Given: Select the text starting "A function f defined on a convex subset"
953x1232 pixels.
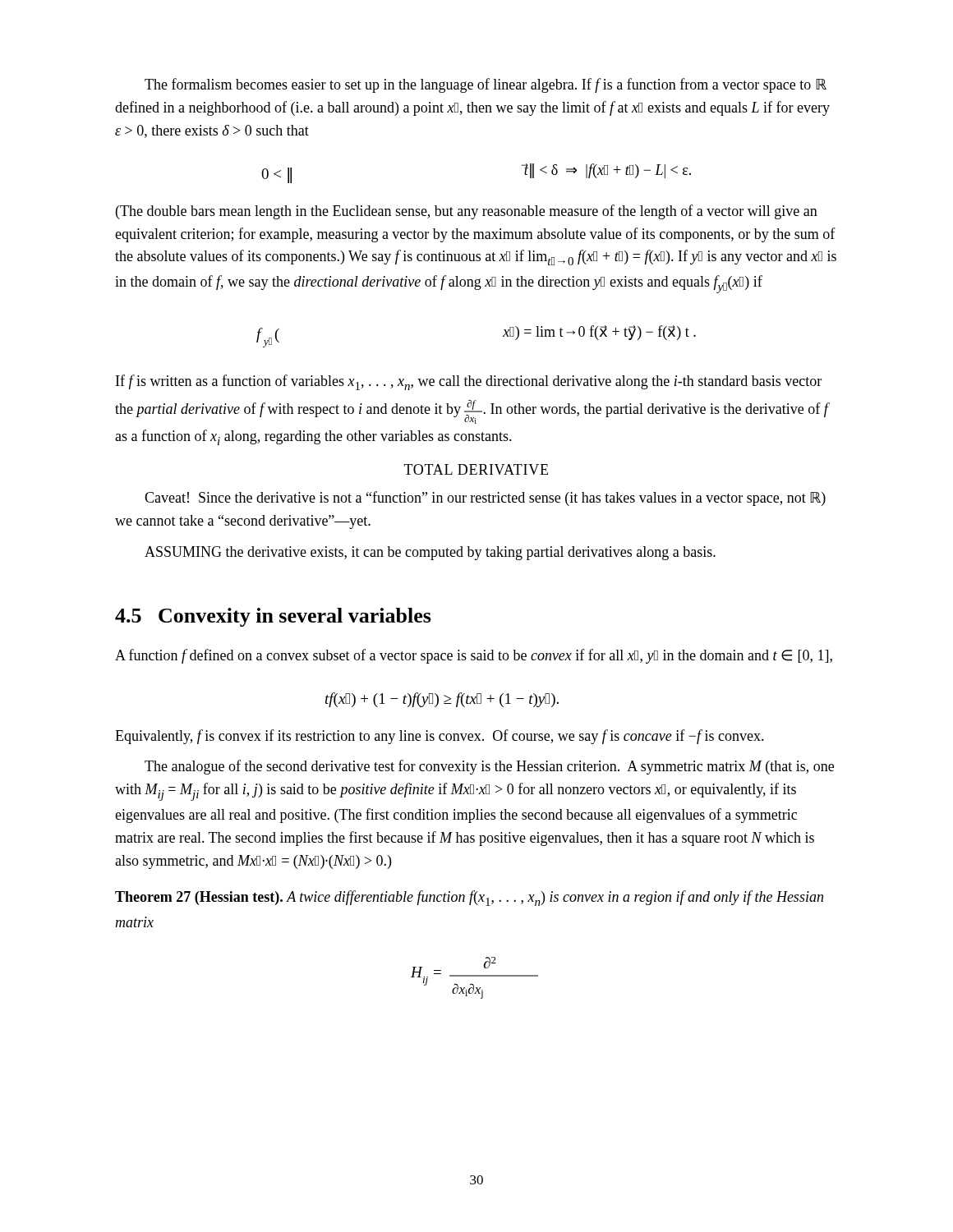Looking at the screenshot, I should point(476,656).
